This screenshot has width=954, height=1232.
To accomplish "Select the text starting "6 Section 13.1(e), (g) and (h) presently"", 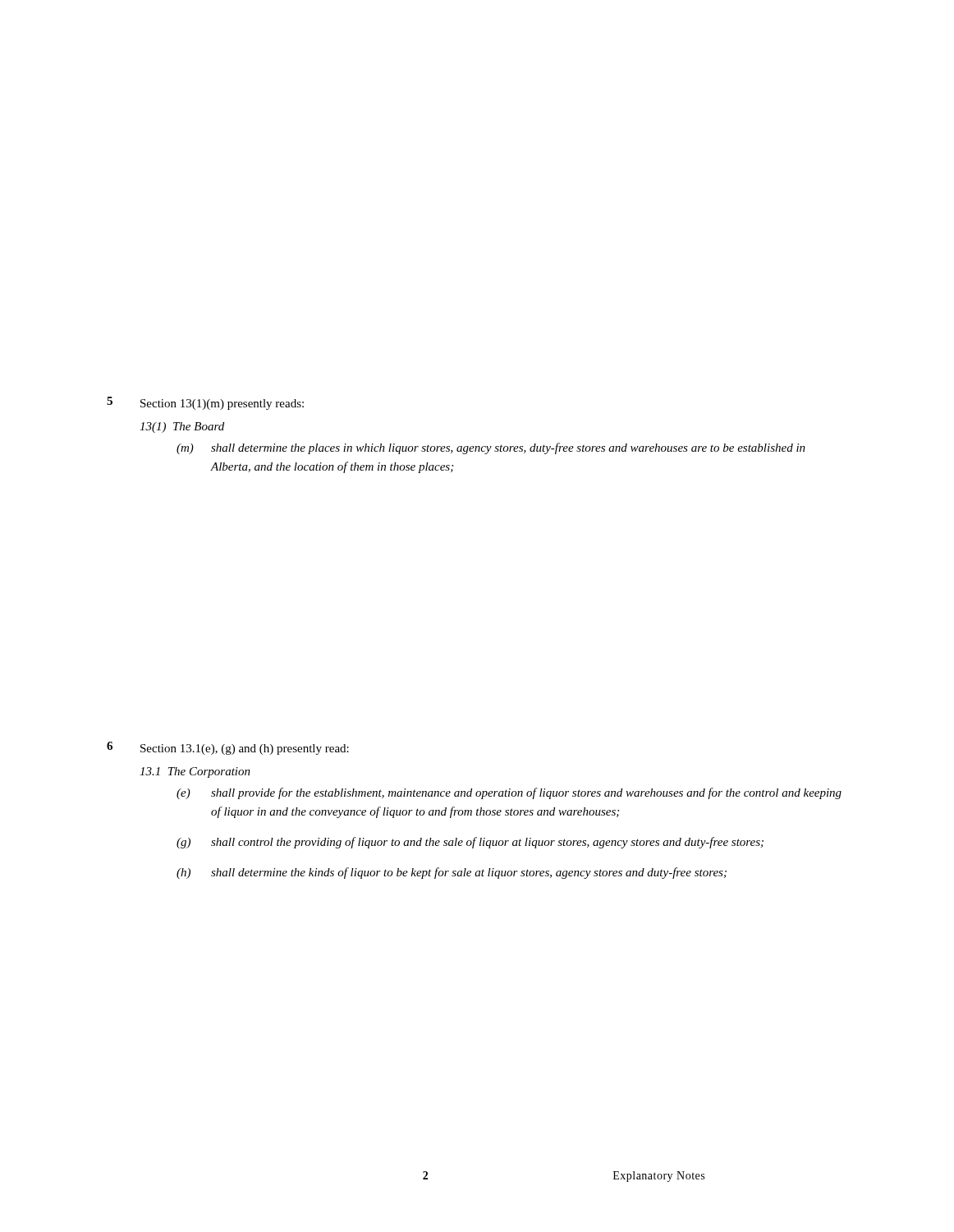I will [x=228, y=748].
